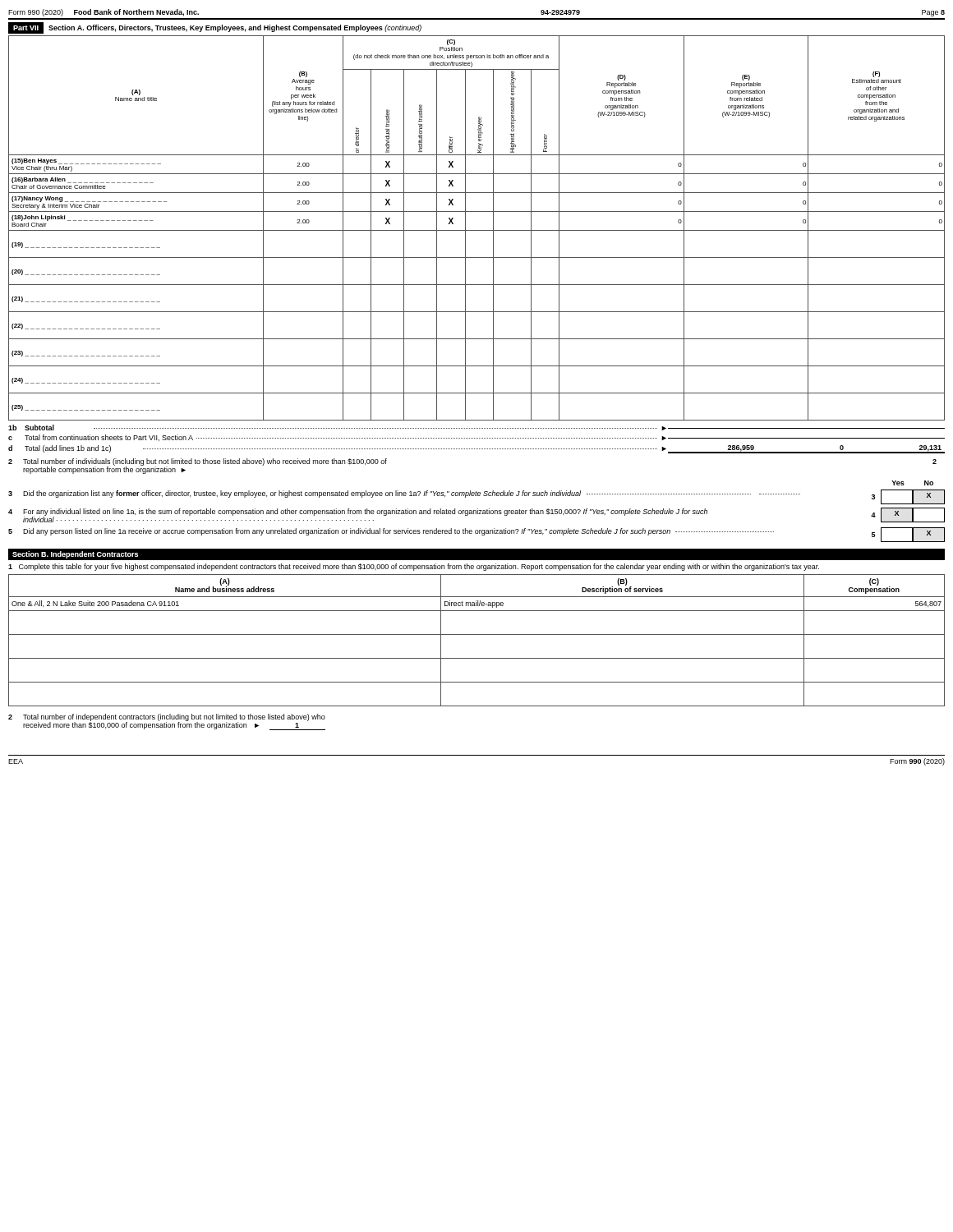Screen dimensions: 1232x953
Task: Navigate to the region starting "Part VII Section A. Officers, Directors, Trustees, Key"
Action: point(215,28)
